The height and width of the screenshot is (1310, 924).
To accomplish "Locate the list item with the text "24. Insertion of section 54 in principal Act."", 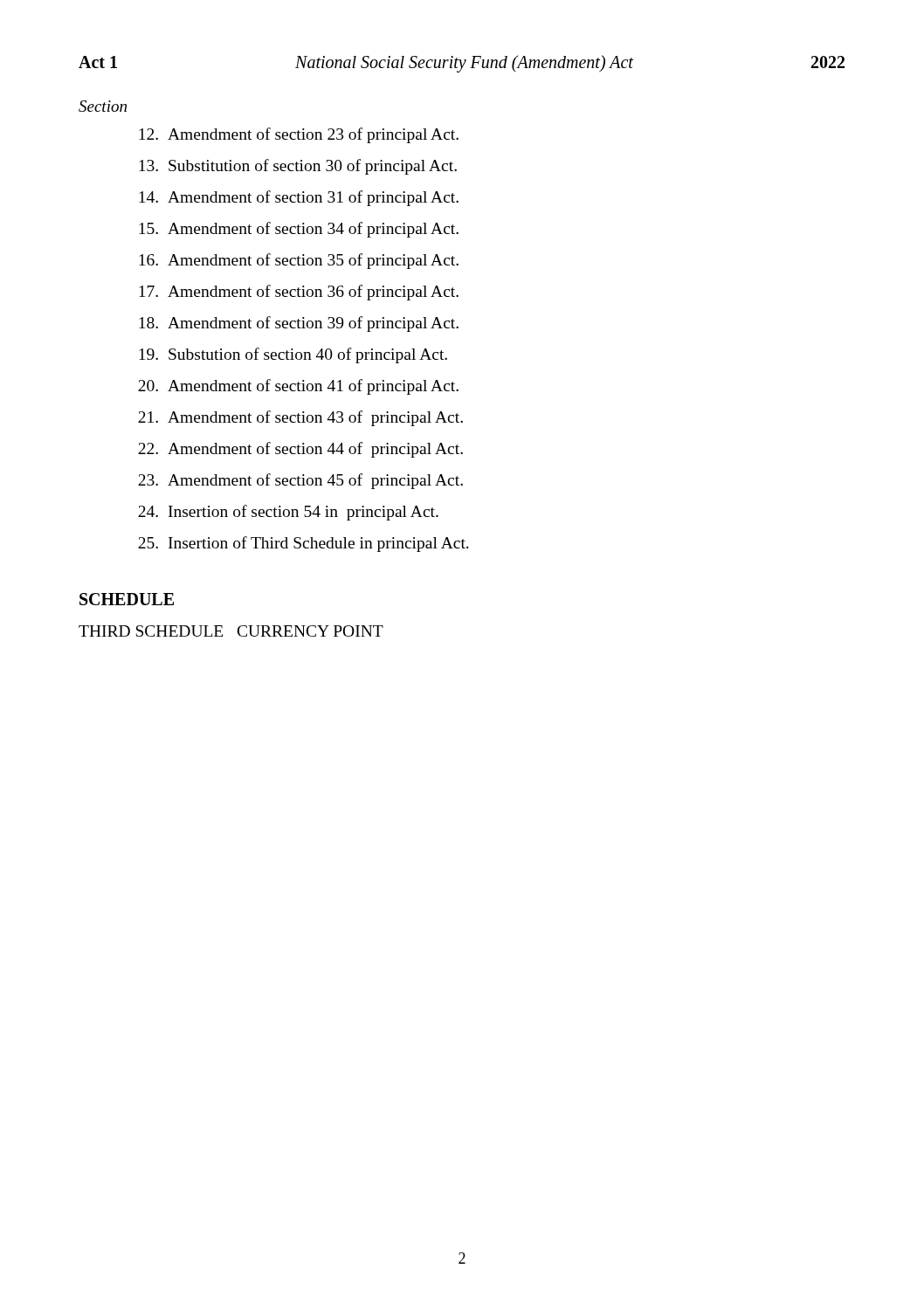I will [x=288, y=513].
